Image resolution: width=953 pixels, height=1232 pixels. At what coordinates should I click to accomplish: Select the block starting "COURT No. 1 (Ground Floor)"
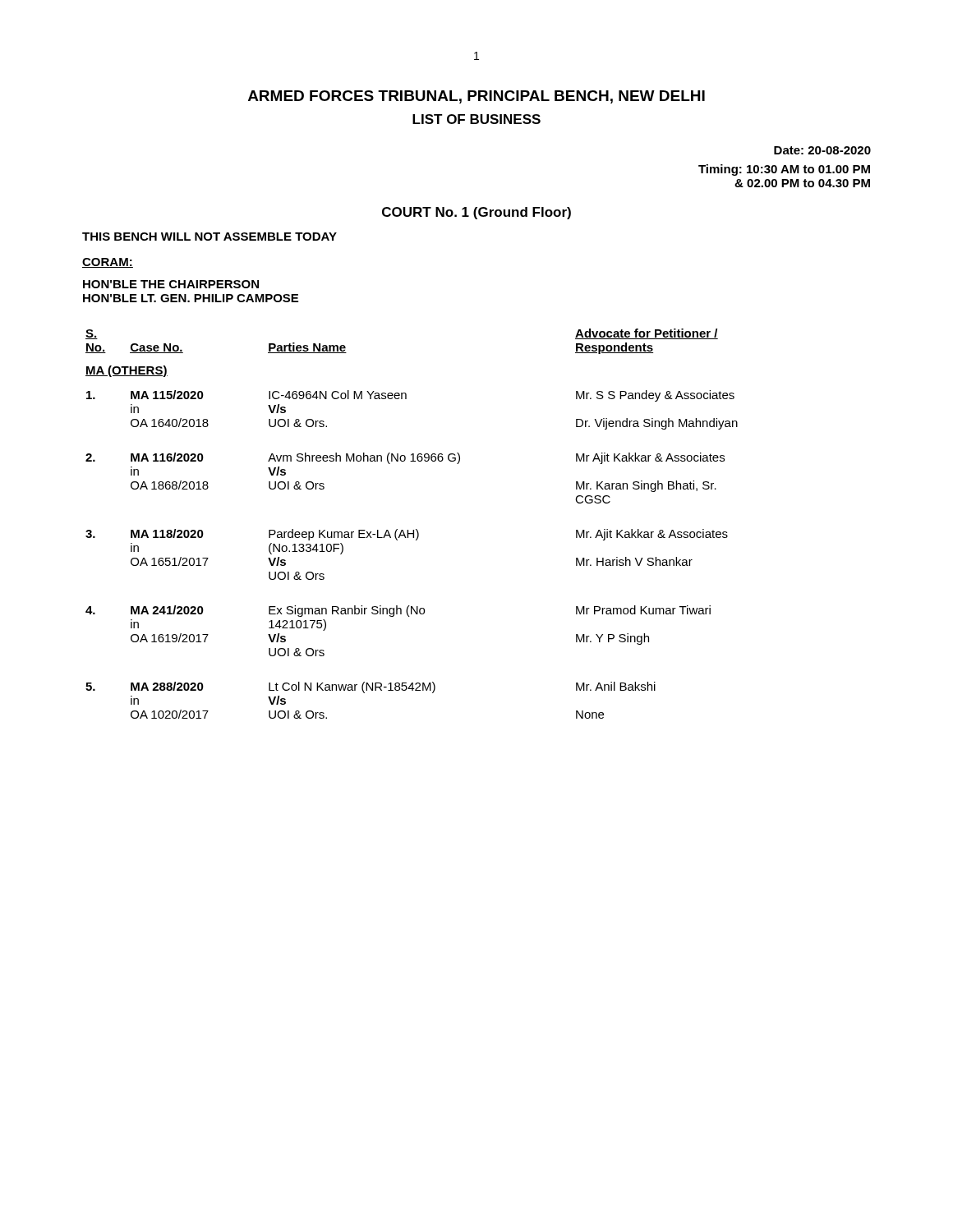click(476, 212)
